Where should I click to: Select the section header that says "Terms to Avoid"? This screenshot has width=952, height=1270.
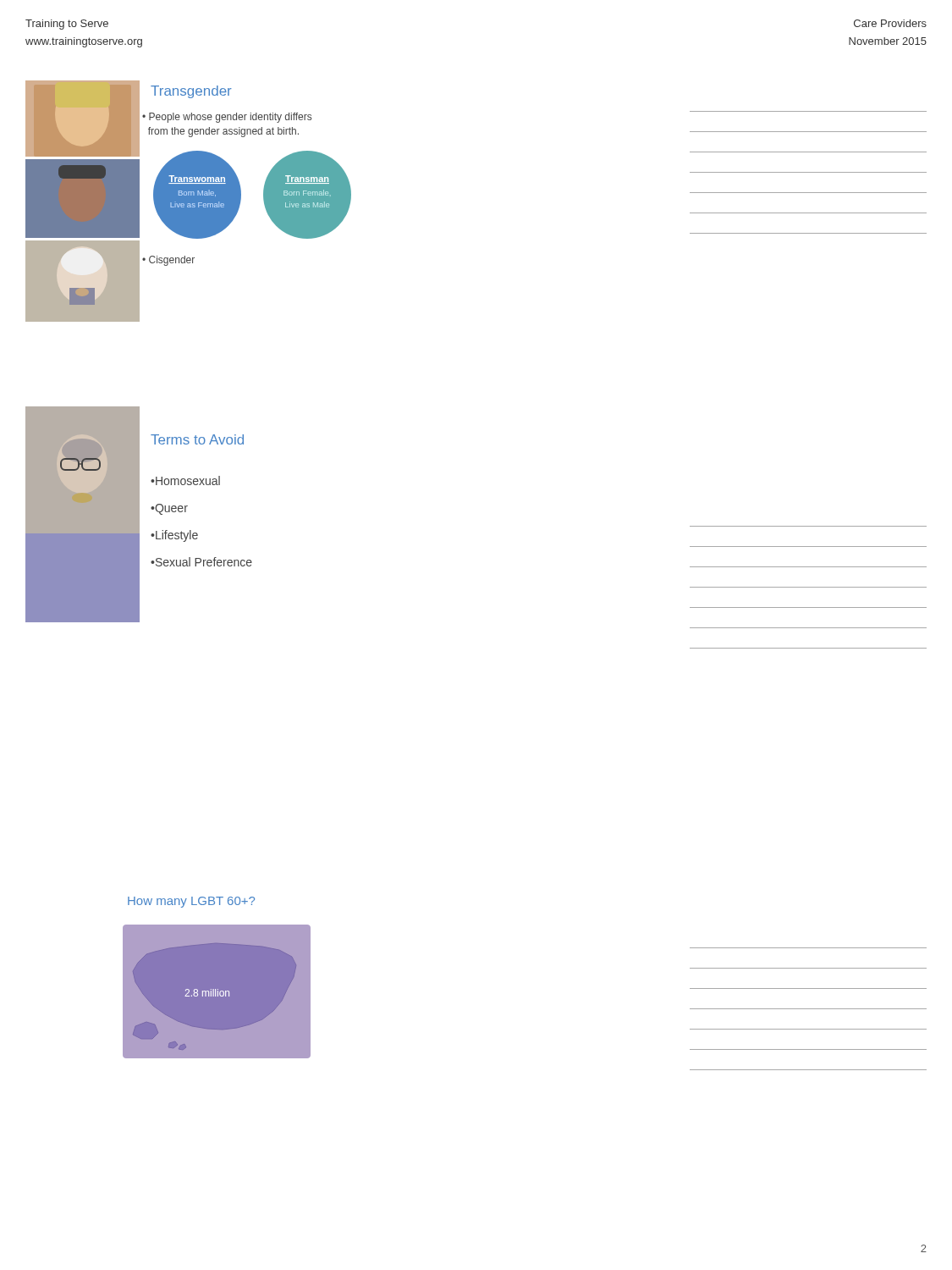(x=198, y=440)
